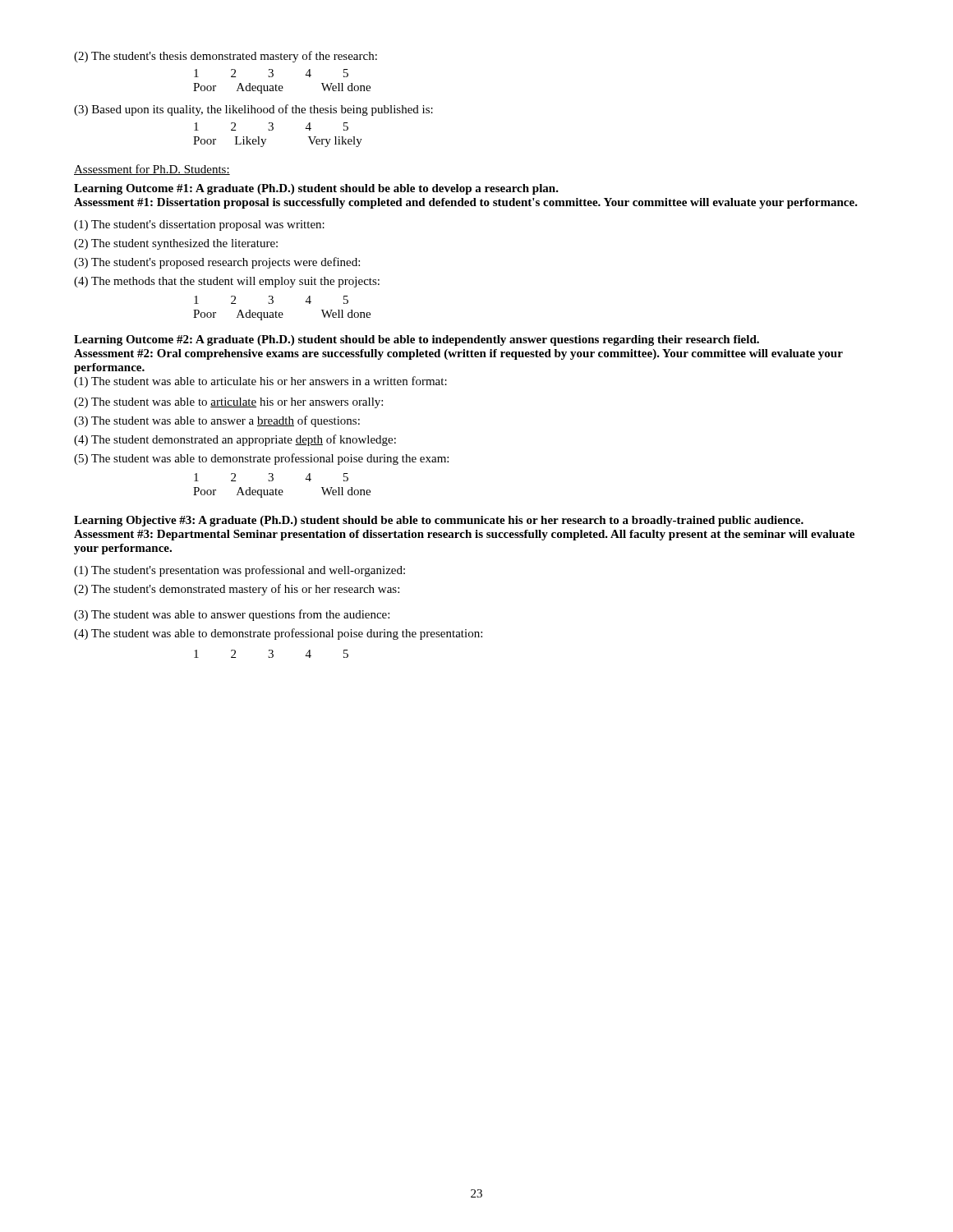
Task: Select the element starting "(1) The student's dissertation proposal"
Action: point(200,224)
